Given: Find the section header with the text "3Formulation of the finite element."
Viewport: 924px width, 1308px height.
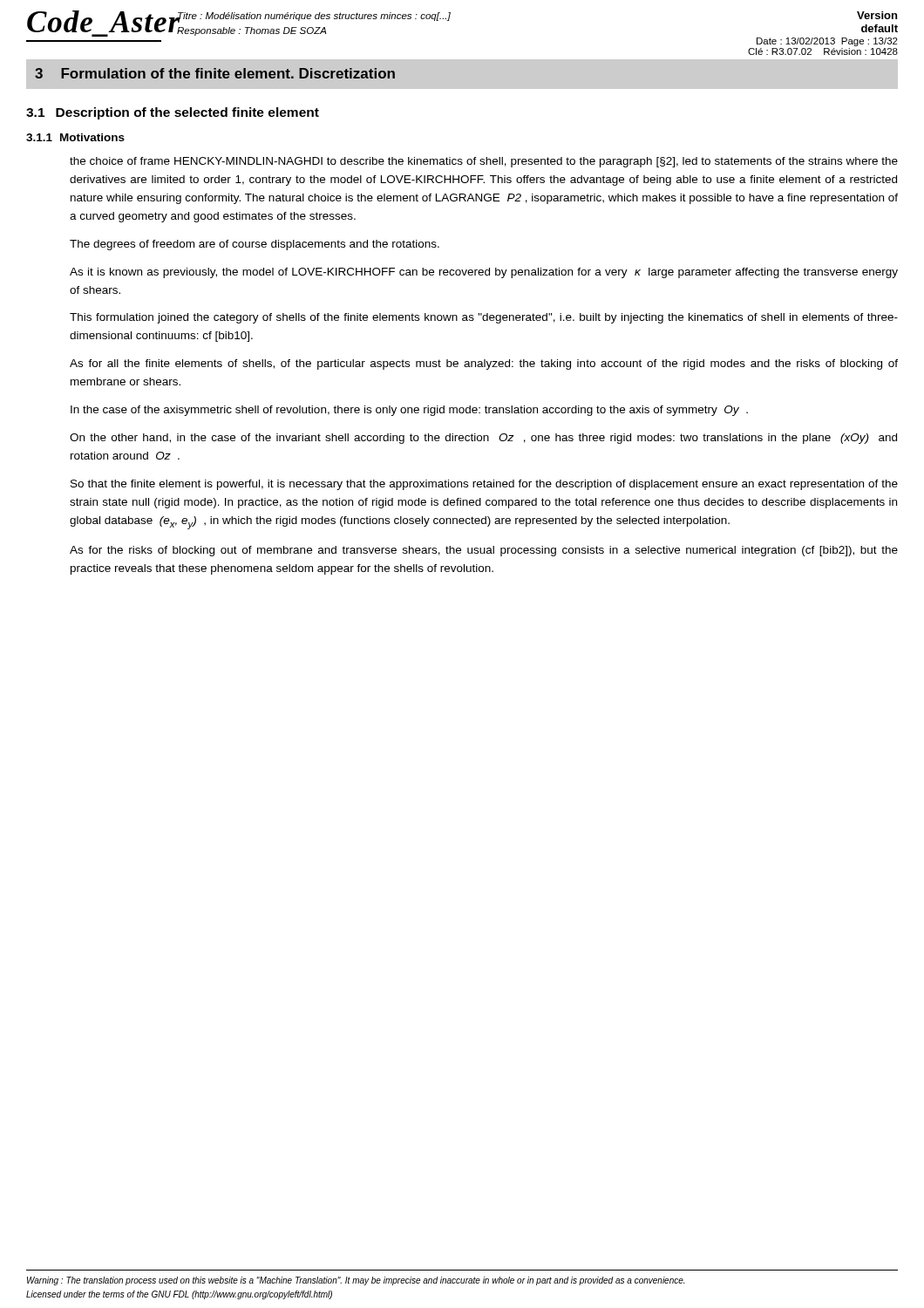Looking at the screenshot, I should pos(215,74).
